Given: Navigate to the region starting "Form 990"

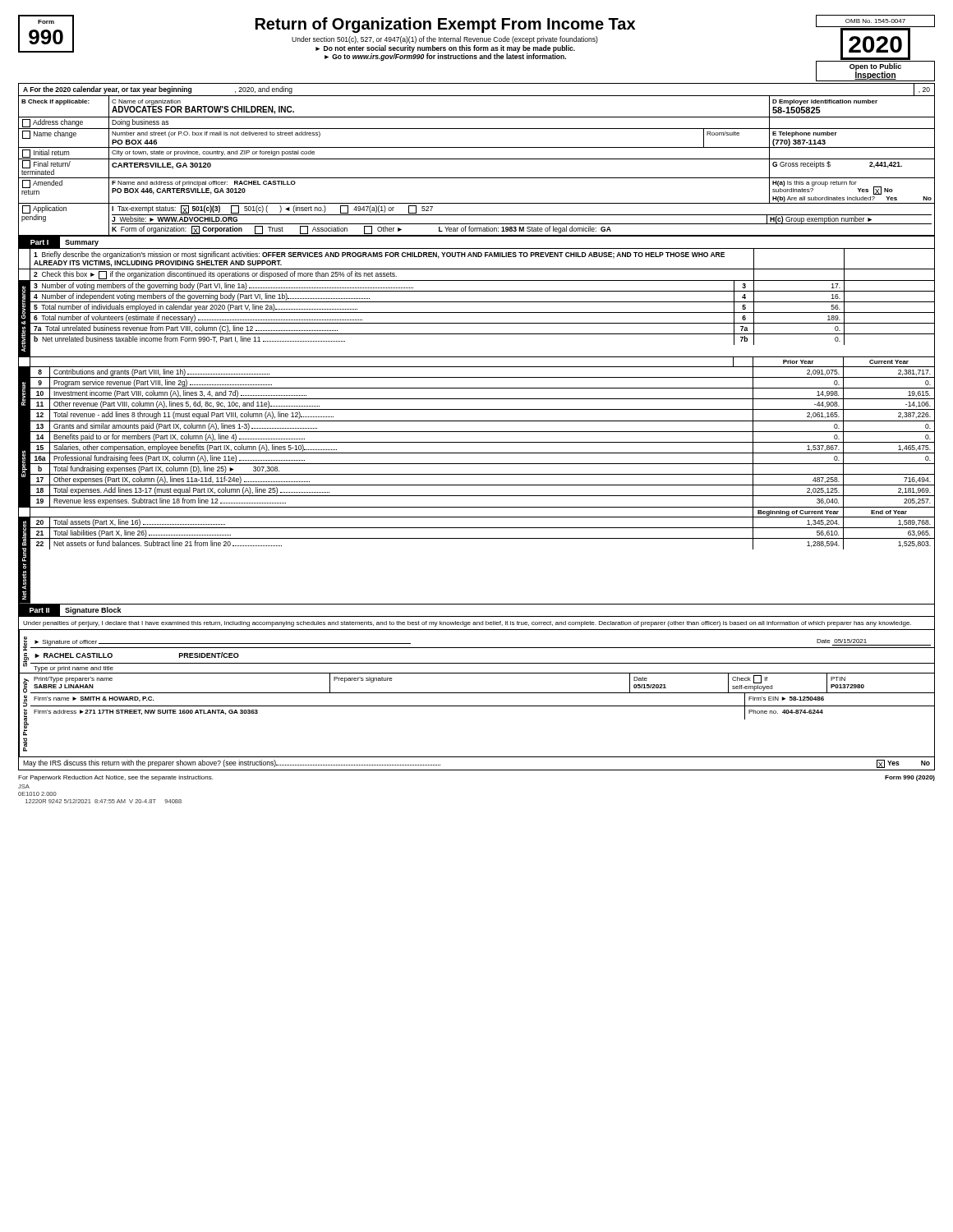Looking at the screenshot, I should (x=46, y=34).
